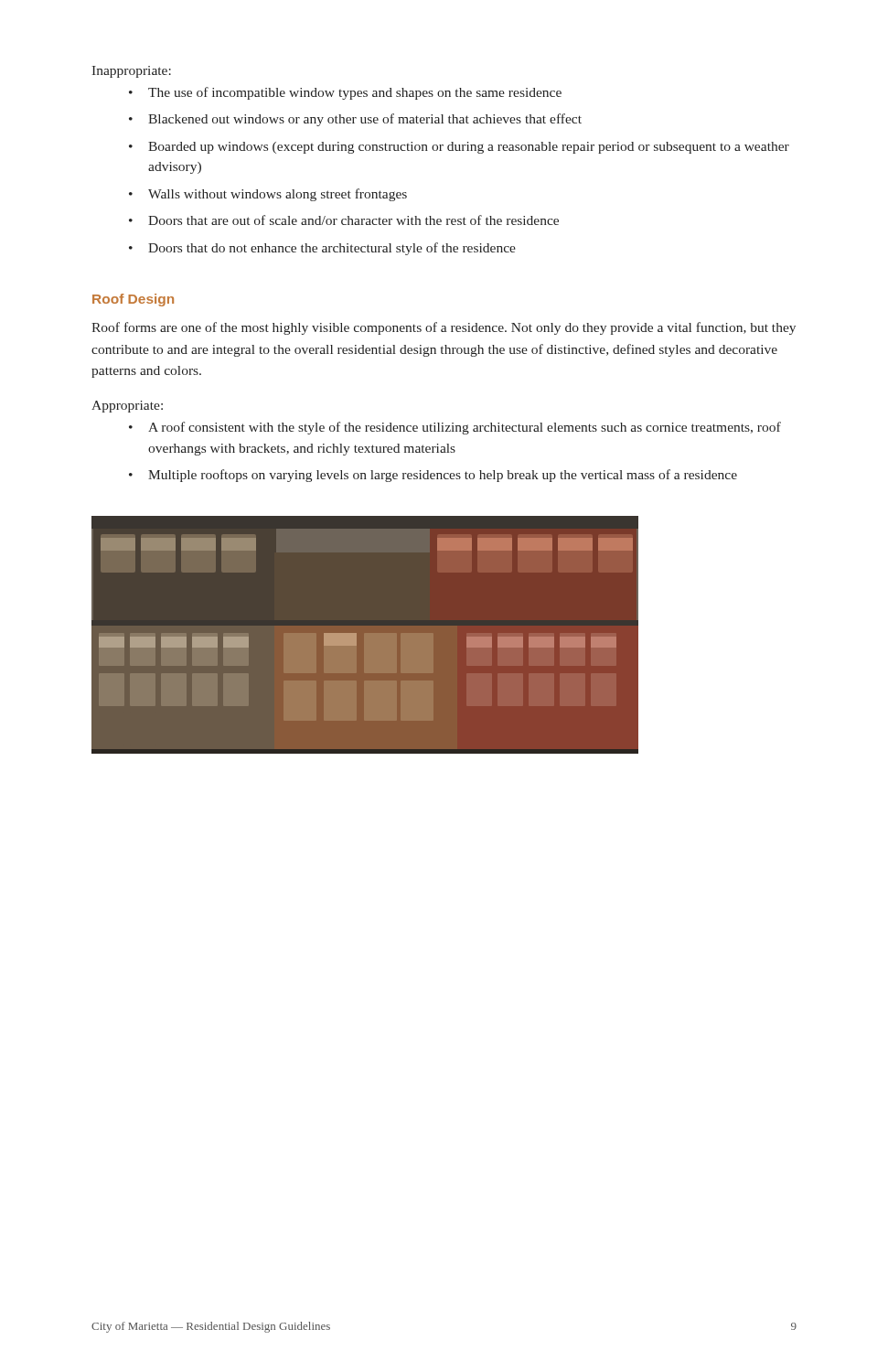The image size is (888, 1372).
Task: Point to the element starting "Blackened out windows"
Action: tap(462, 120)
